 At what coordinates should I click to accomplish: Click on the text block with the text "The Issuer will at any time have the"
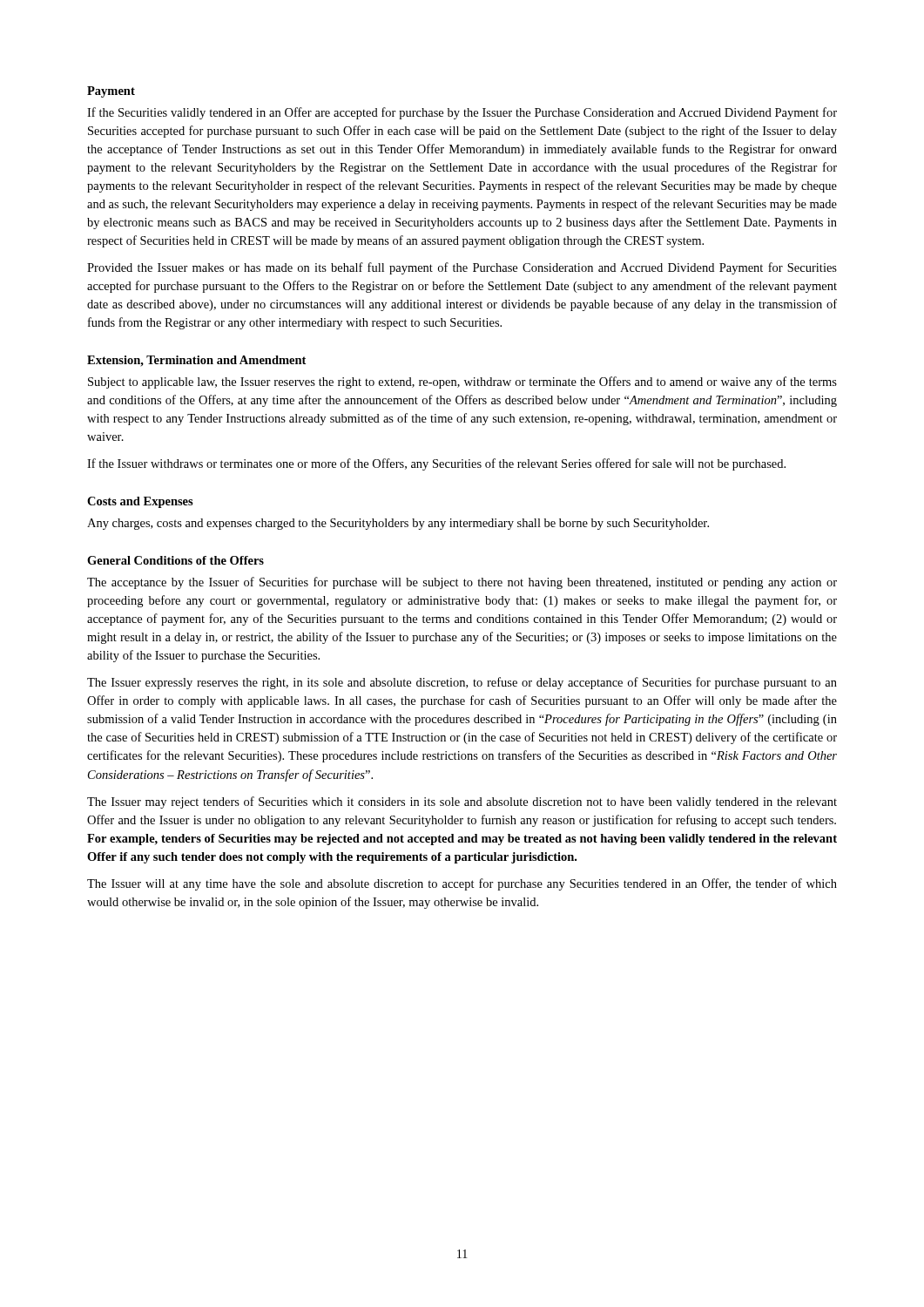point(462,892)
